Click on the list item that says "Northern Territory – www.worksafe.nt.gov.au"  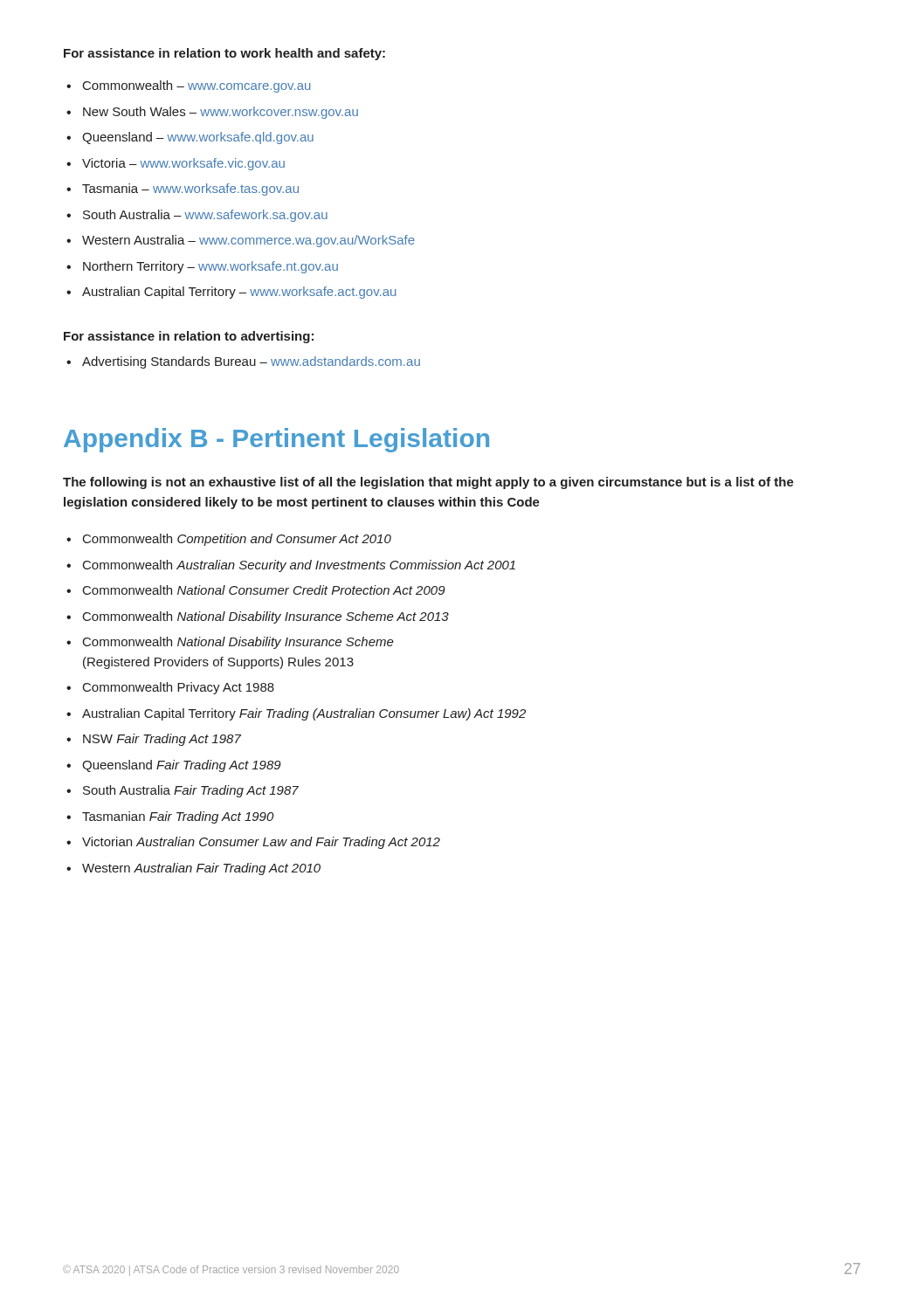210,265
